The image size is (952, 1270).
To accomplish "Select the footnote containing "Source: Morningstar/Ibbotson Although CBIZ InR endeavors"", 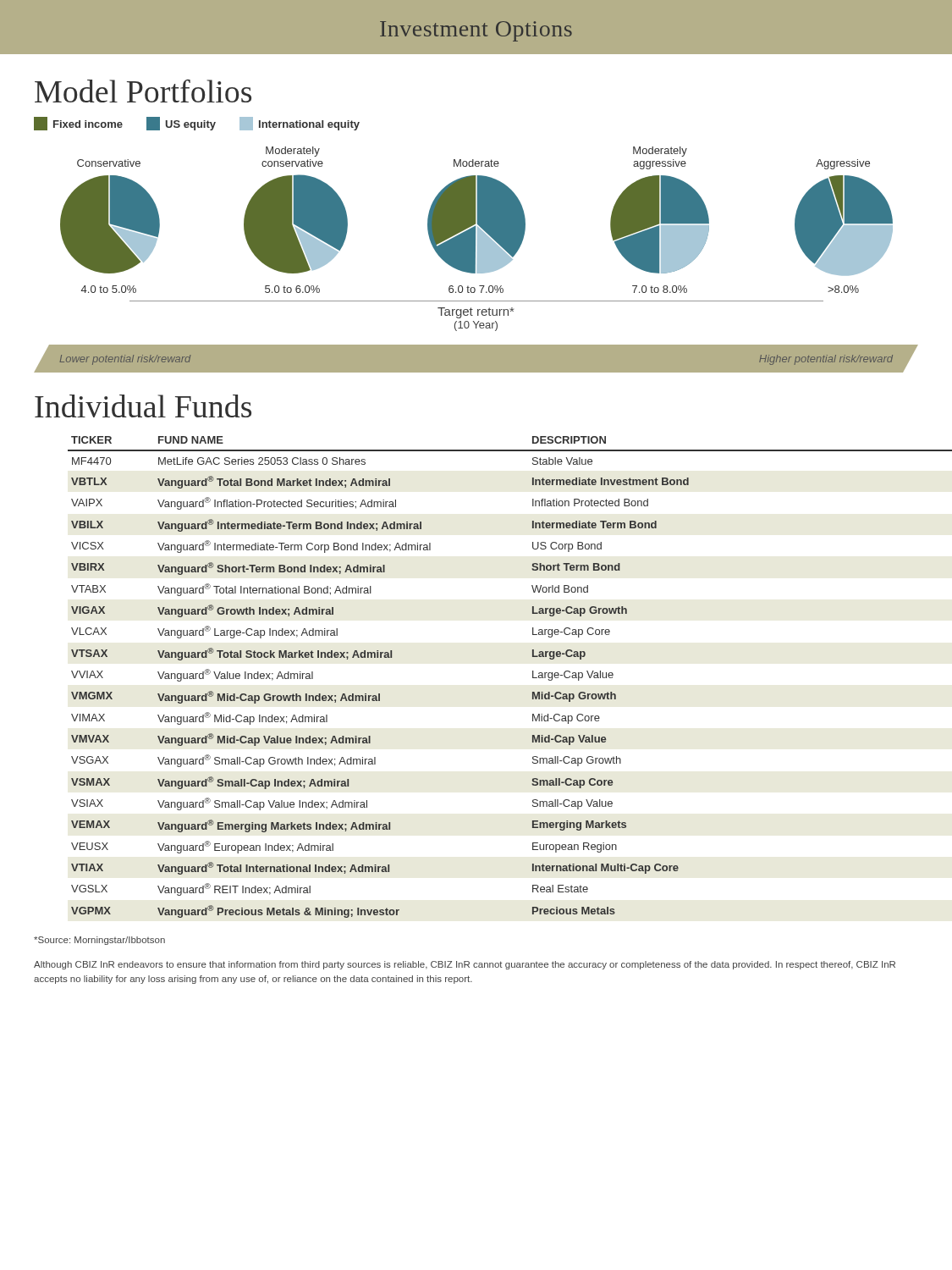I will [x=476, y=960].
